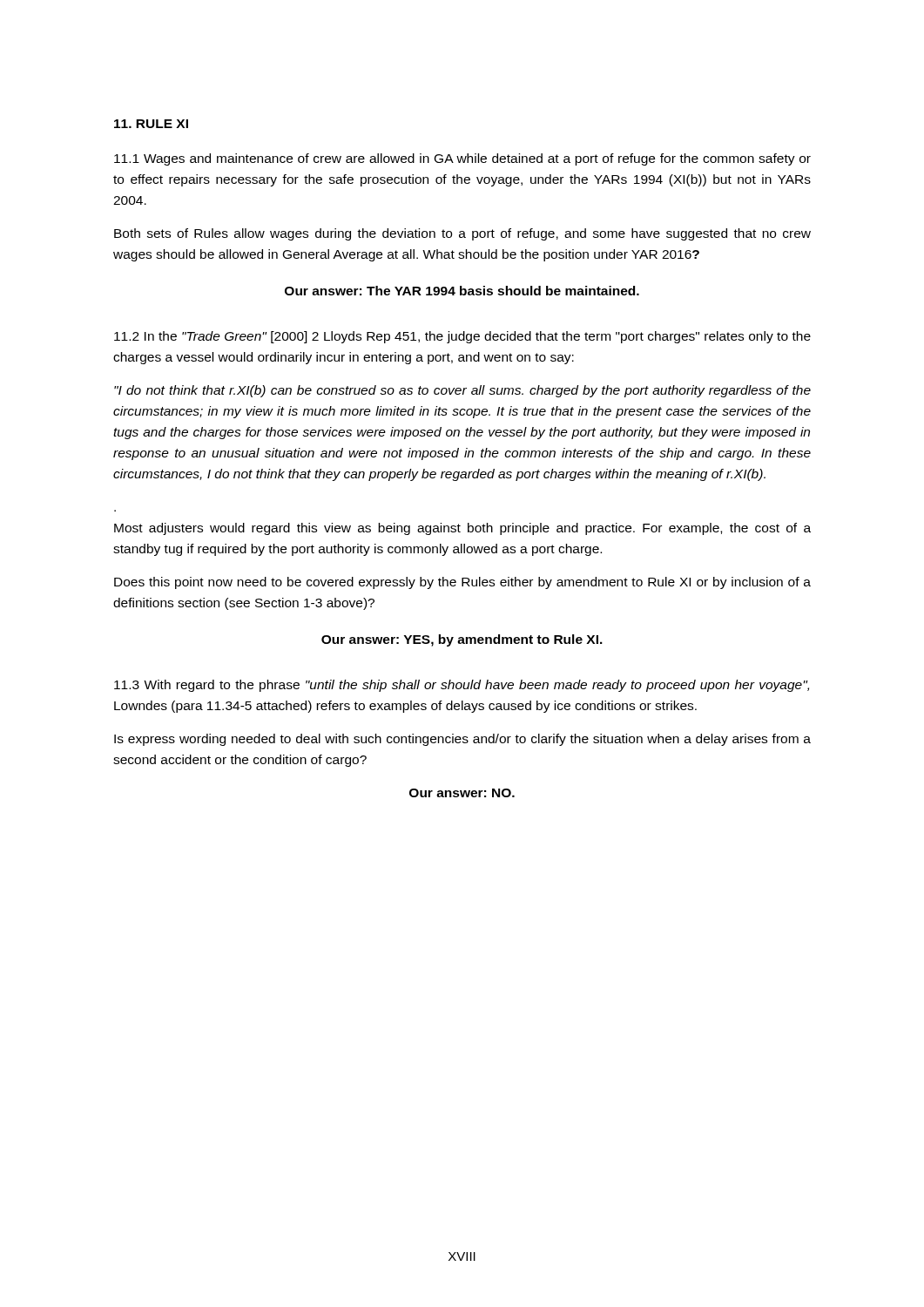Locate the text block with the text "Is express wording"

point(462,749)
